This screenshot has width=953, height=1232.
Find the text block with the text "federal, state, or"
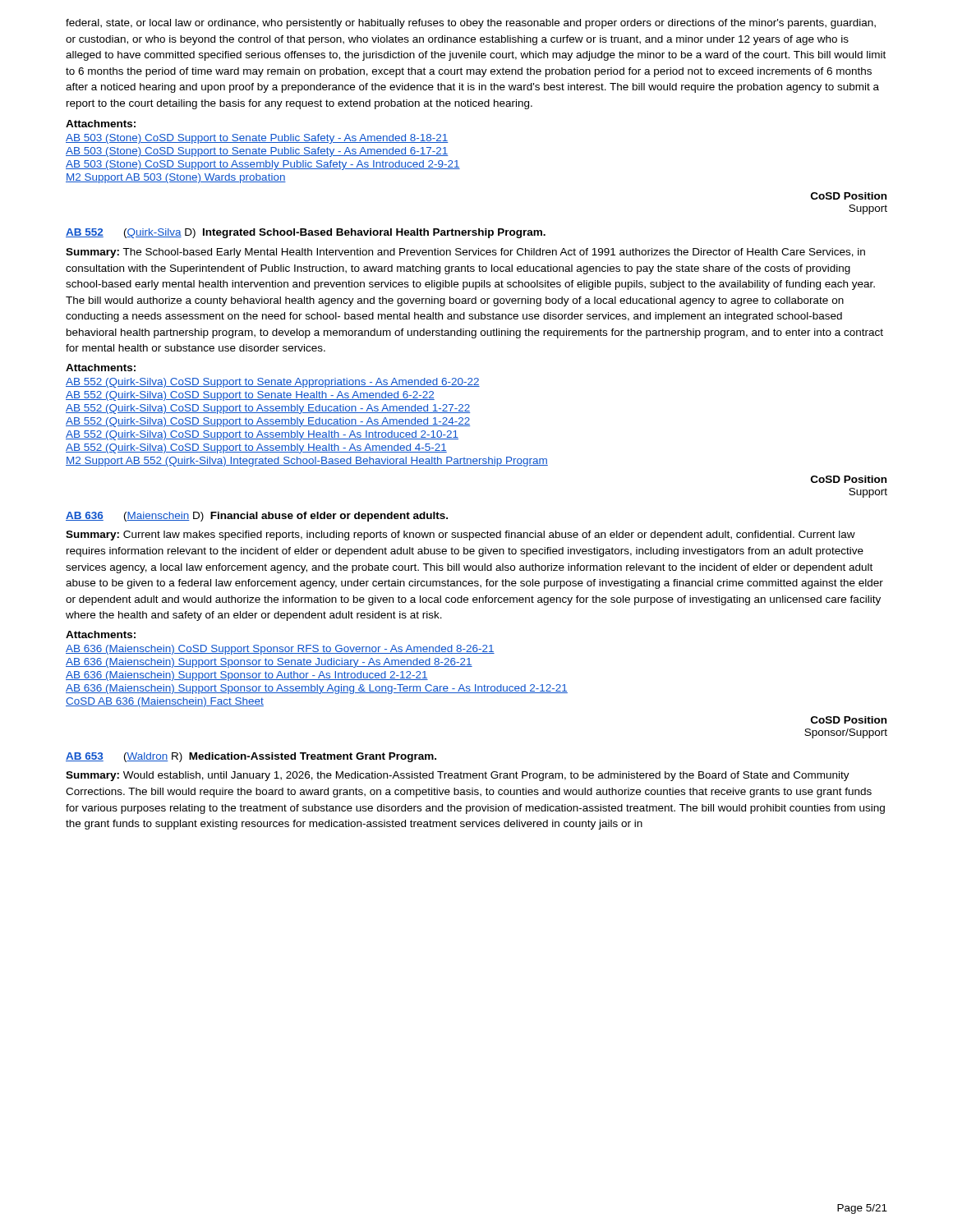[x=476, y=63]
